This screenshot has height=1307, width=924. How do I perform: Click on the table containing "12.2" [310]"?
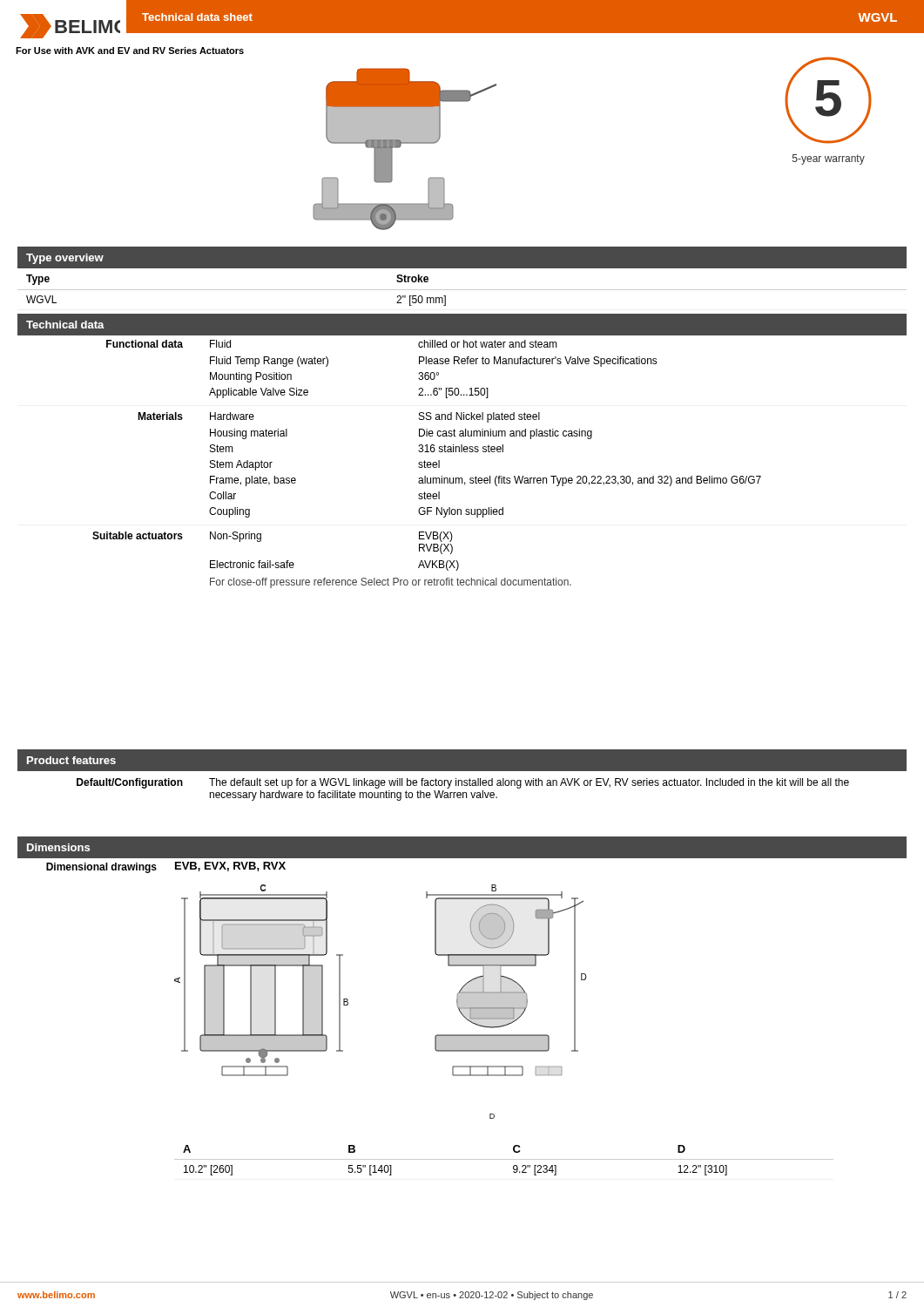[540, 1159]
